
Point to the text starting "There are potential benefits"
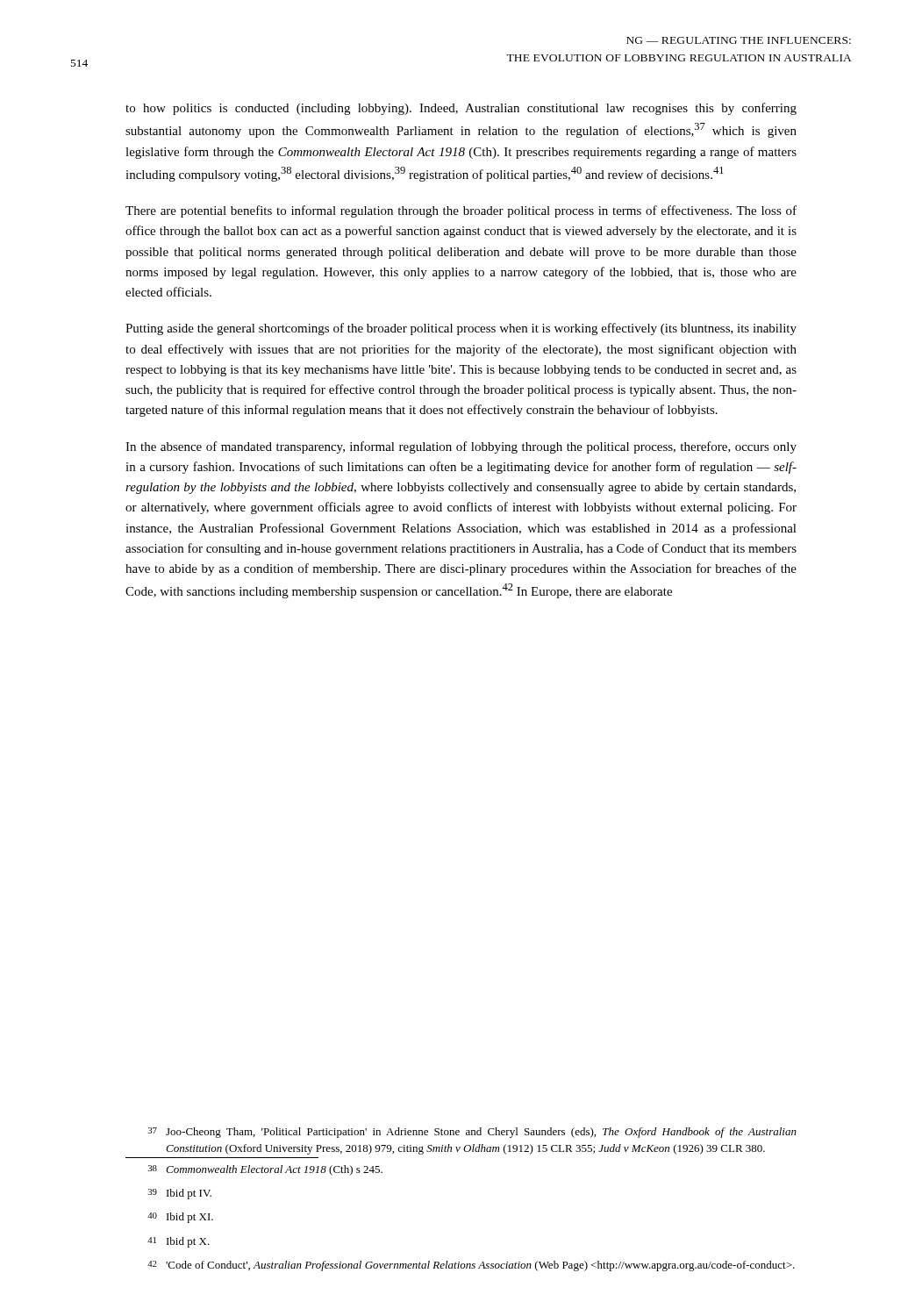[461, 251]
